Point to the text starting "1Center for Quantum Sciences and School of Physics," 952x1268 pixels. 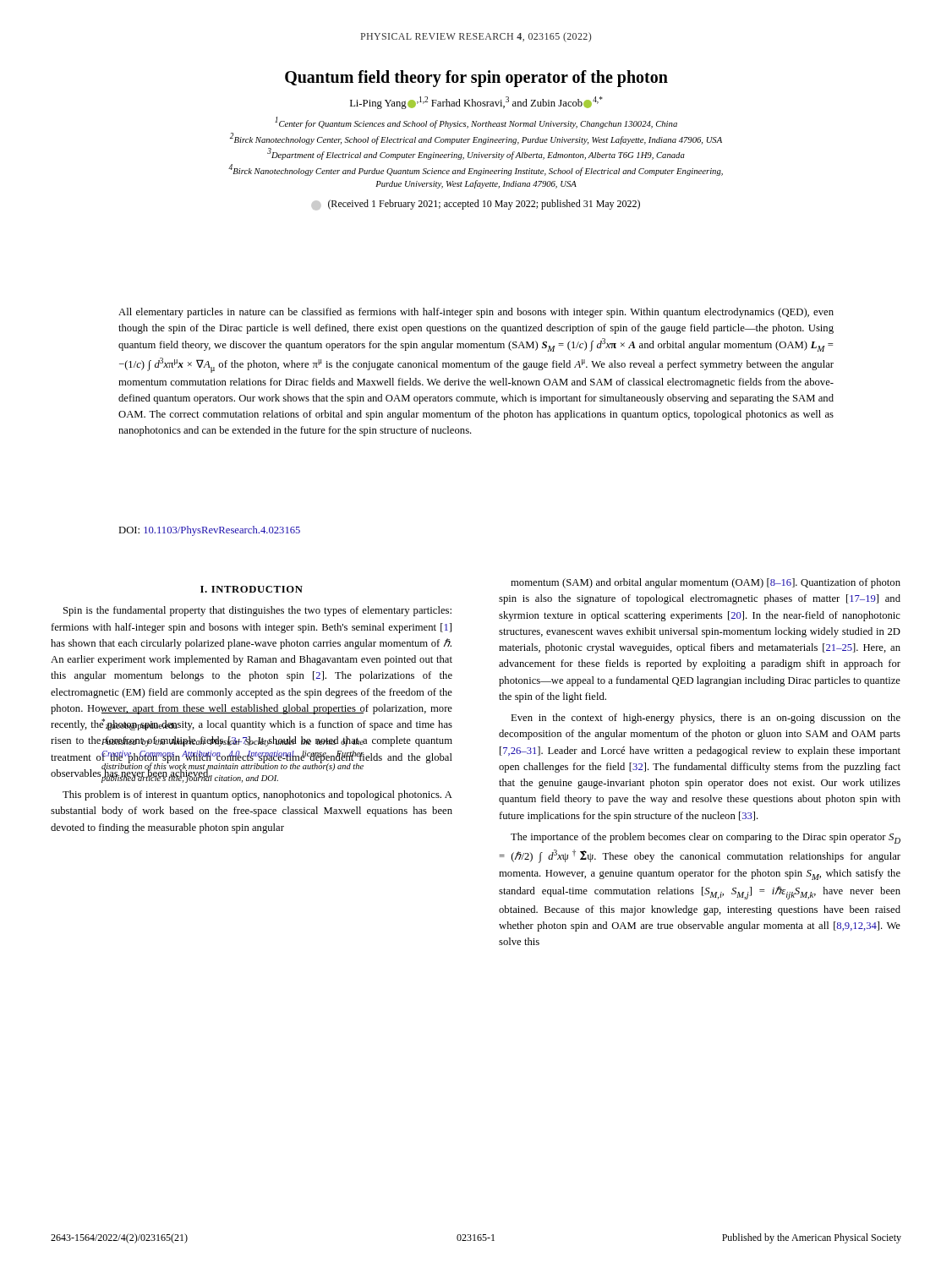(x=476, y=152)
